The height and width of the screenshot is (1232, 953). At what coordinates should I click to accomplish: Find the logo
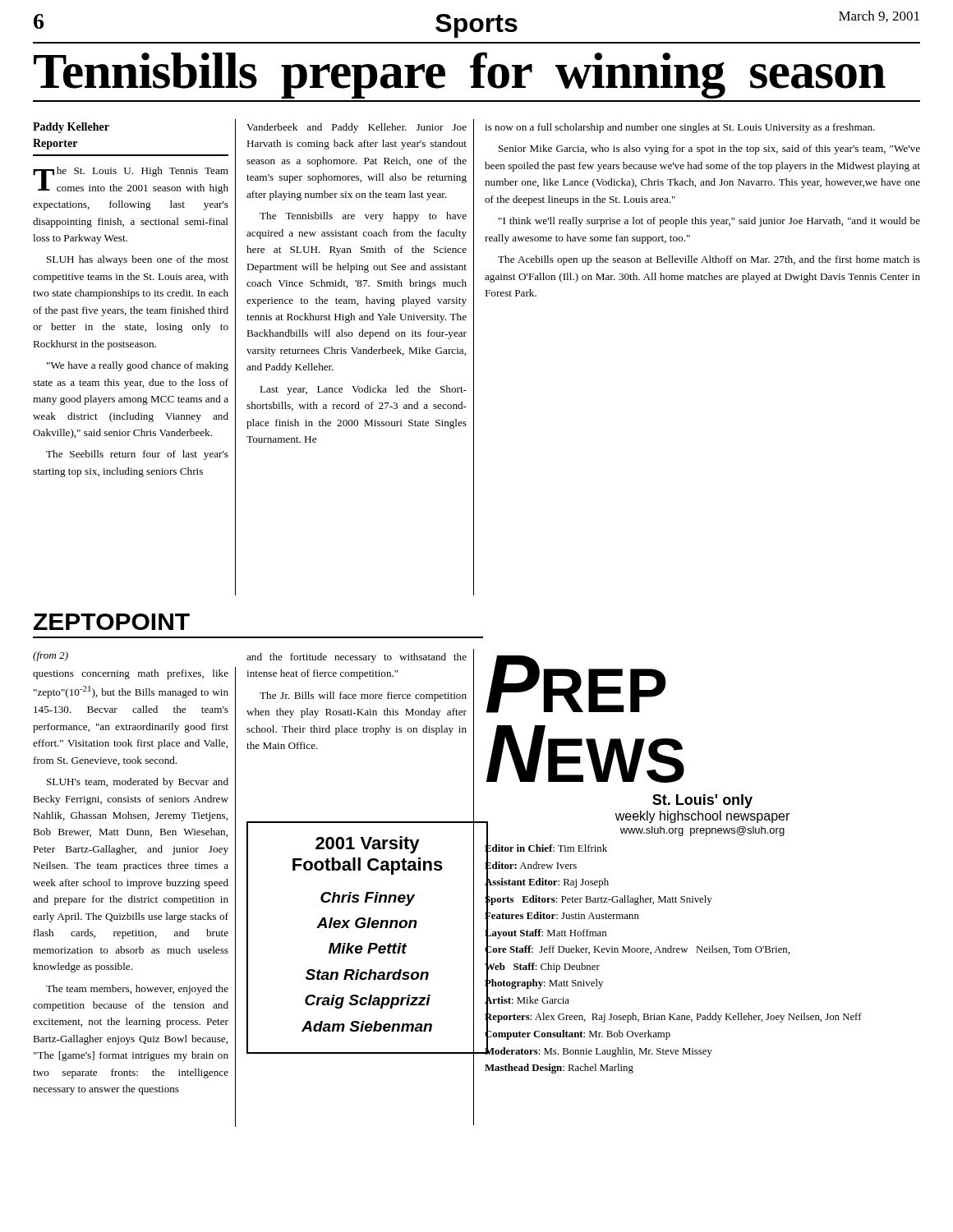click(x=702, y=743)
